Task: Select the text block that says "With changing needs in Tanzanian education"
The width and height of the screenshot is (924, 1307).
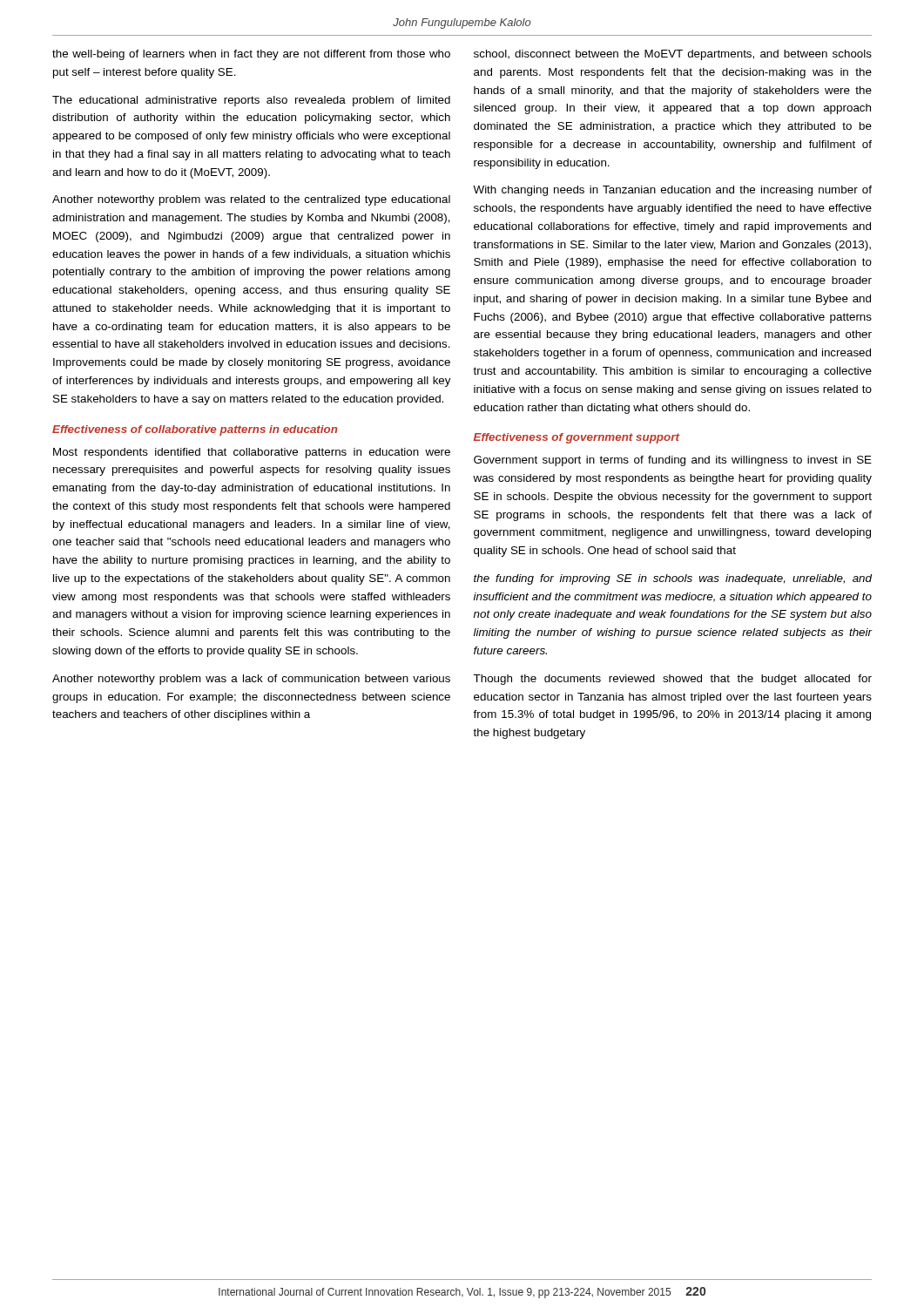Action: tap(673, 298)
